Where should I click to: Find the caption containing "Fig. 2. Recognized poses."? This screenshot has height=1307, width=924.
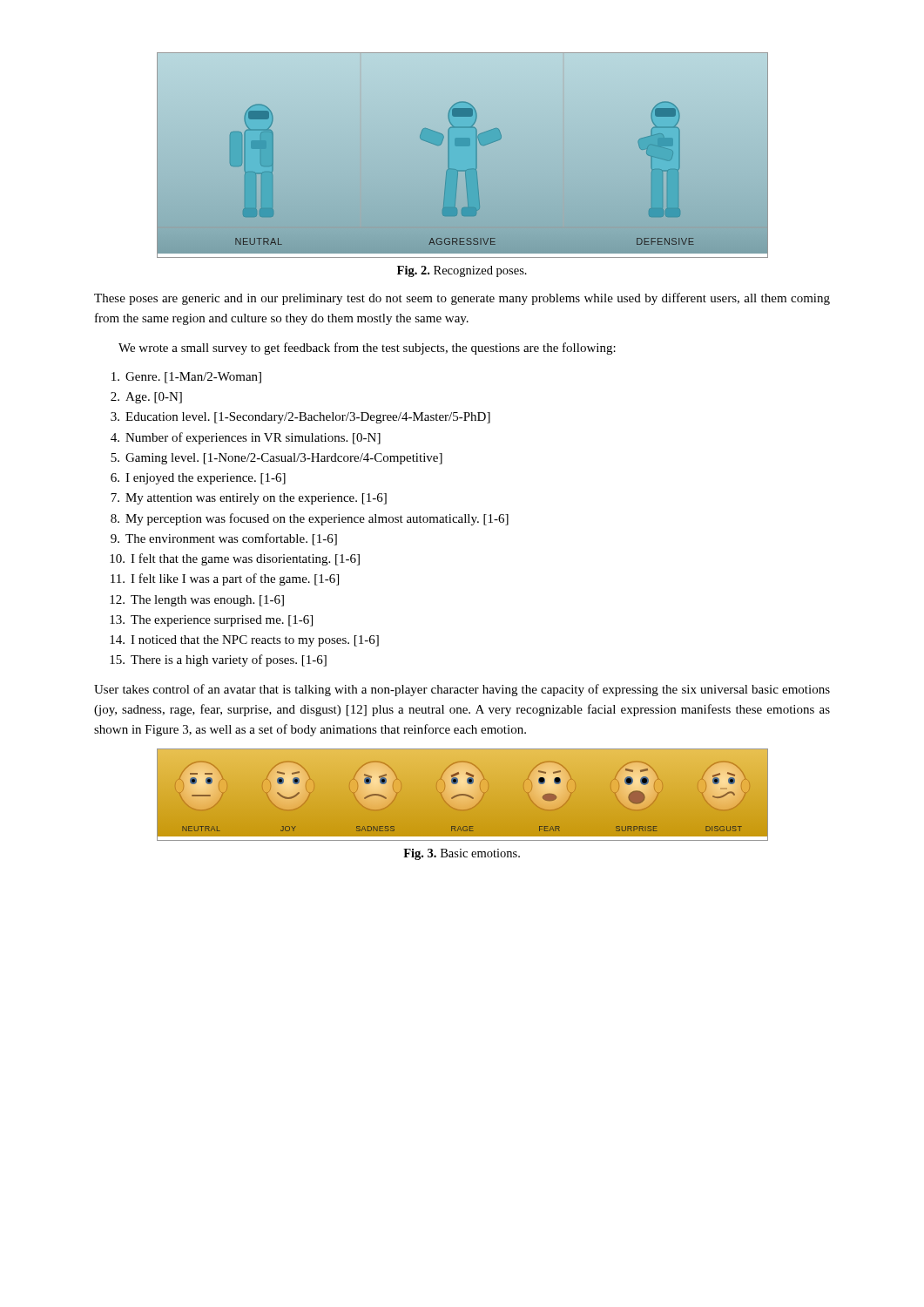pos(462,270)
